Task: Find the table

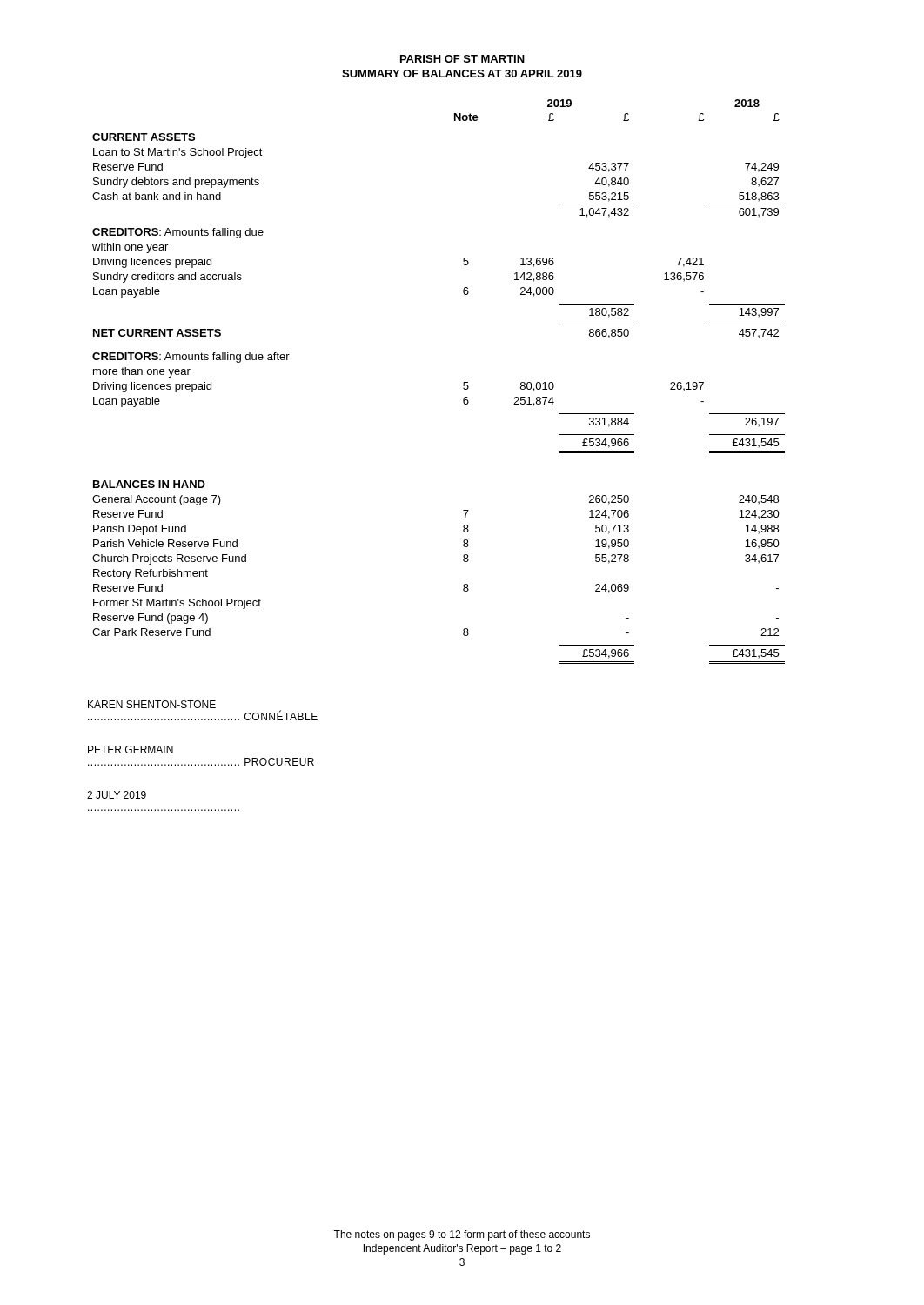Action: pos(462,379)
